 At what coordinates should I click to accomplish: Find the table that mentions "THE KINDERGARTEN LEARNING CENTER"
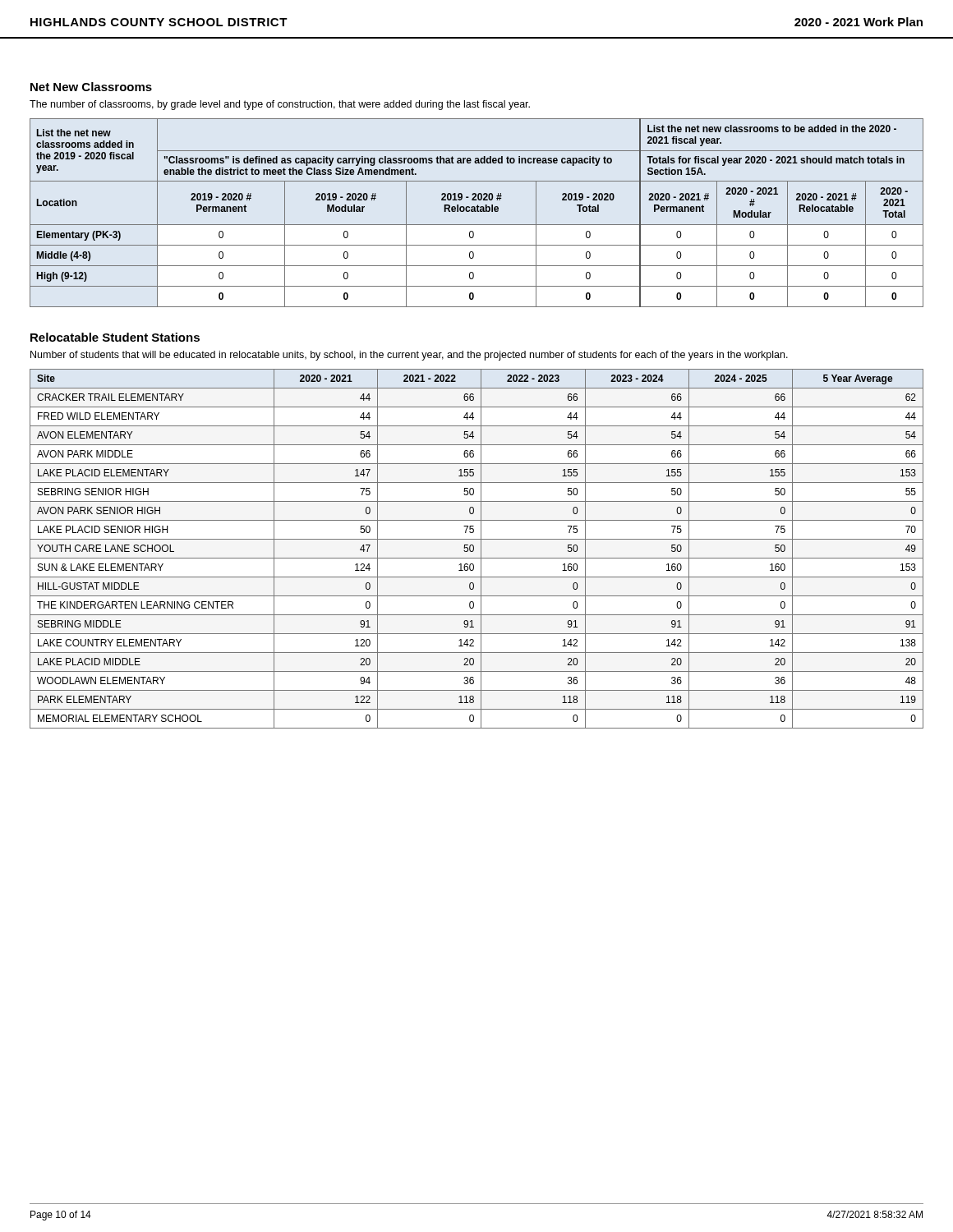click(476, 549)
